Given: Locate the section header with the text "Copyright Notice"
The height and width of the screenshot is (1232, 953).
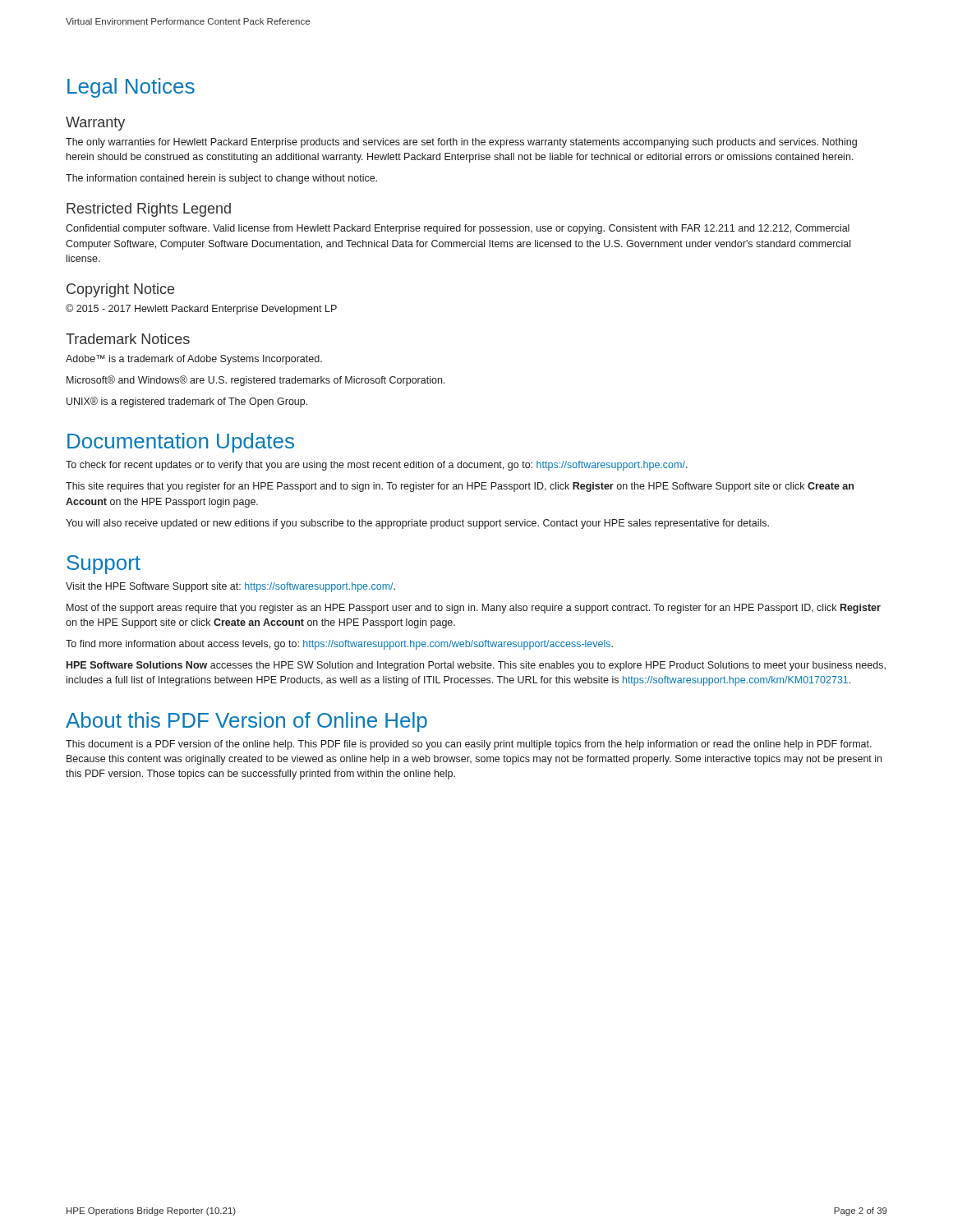Looking at the screenshot, I should [x=120, y=290].
